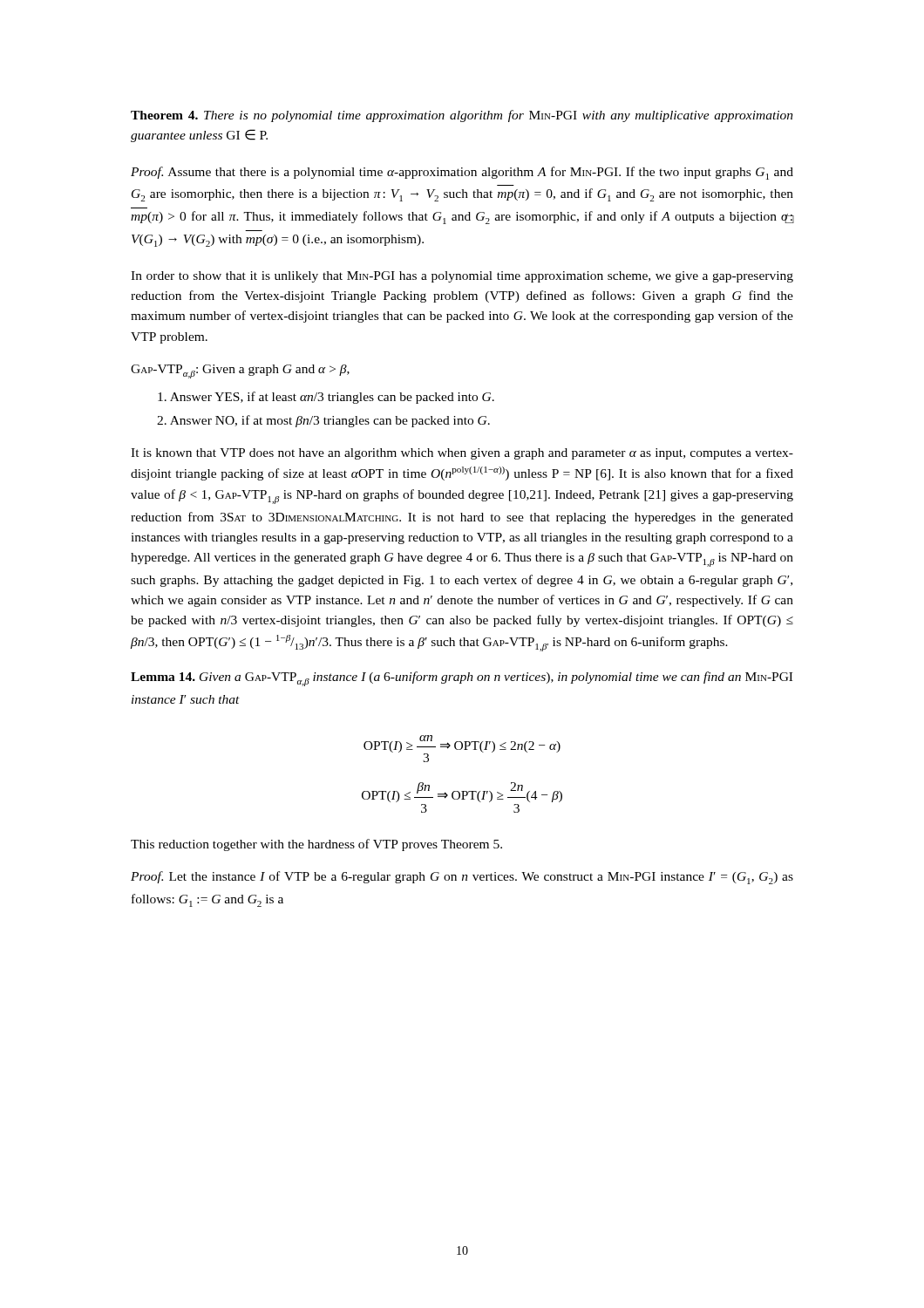Select the passage starting "Theorem 4. There is"

point(462,125)
